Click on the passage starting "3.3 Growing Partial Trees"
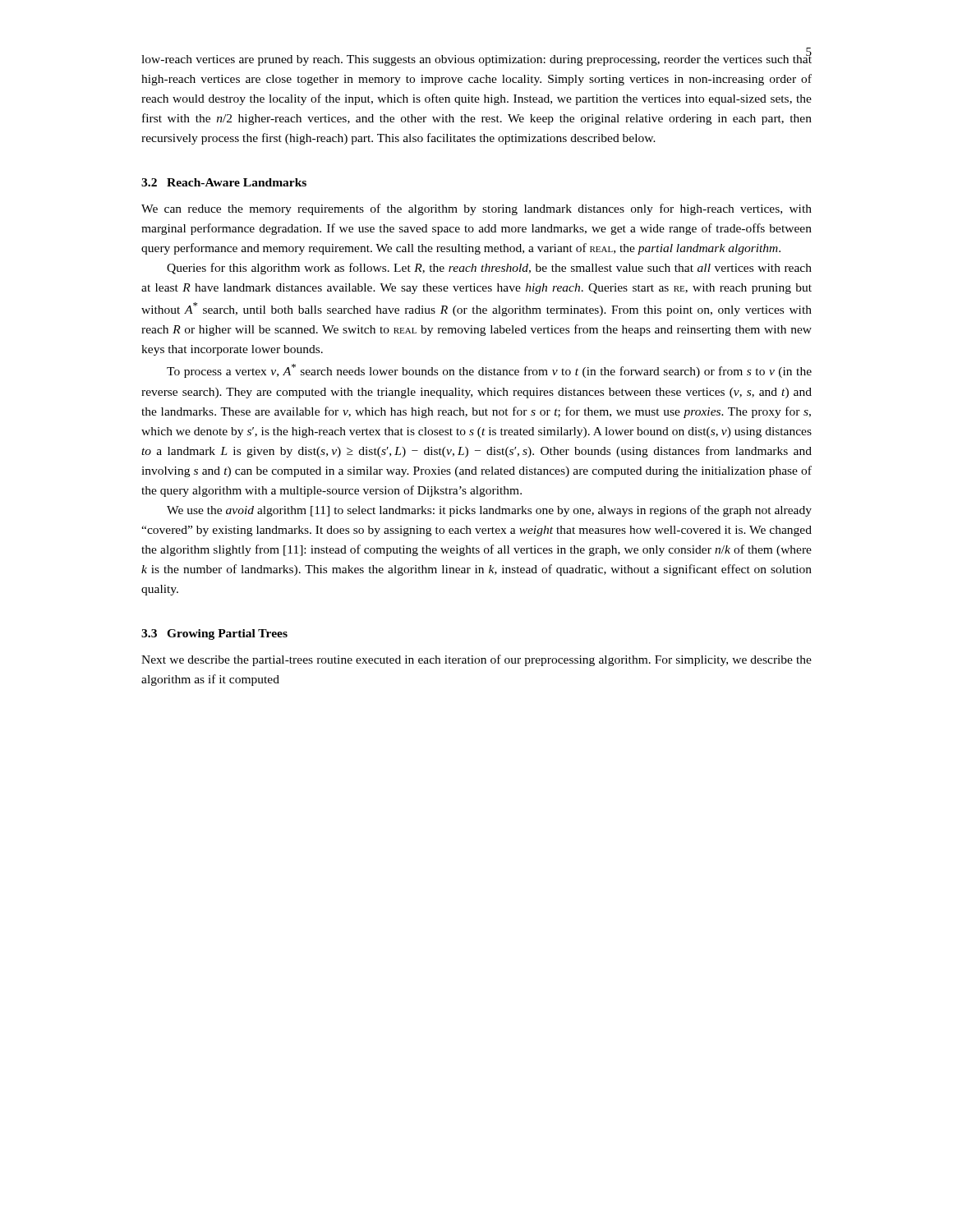 214,633
